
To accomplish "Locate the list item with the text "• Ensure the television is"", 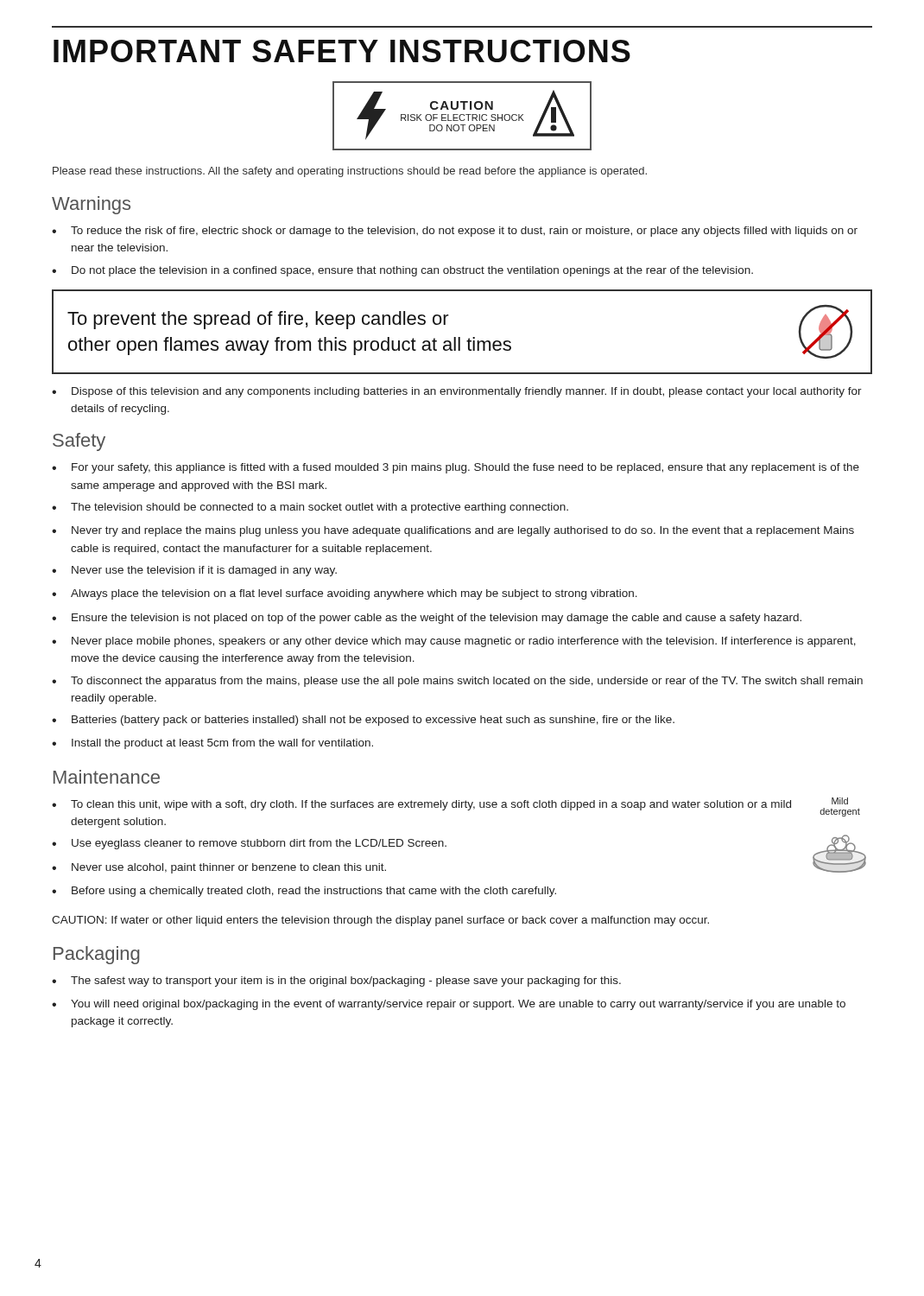I will click(x=462, y=619).
